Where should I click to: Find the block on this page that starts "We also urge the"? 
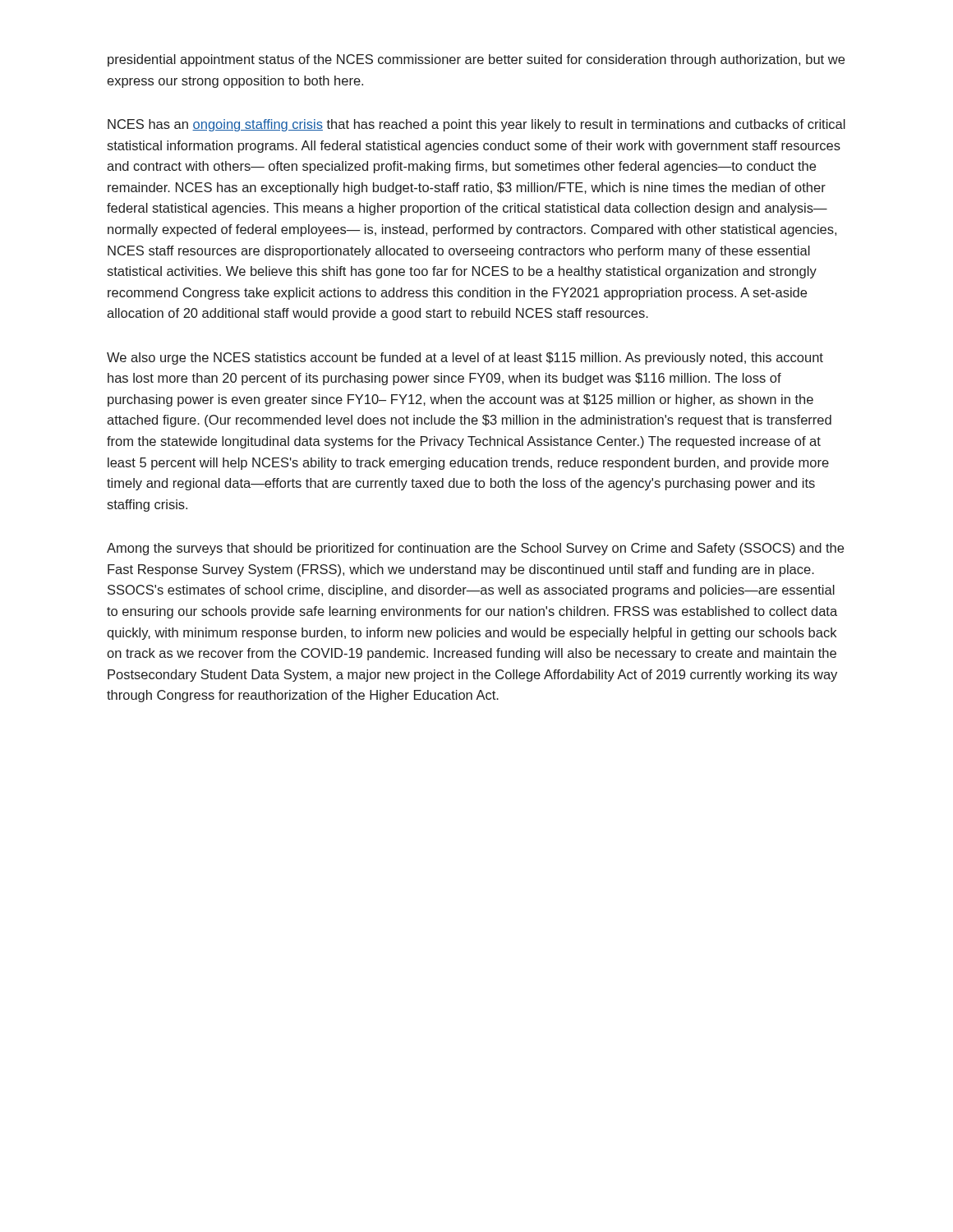click(469, 431)
